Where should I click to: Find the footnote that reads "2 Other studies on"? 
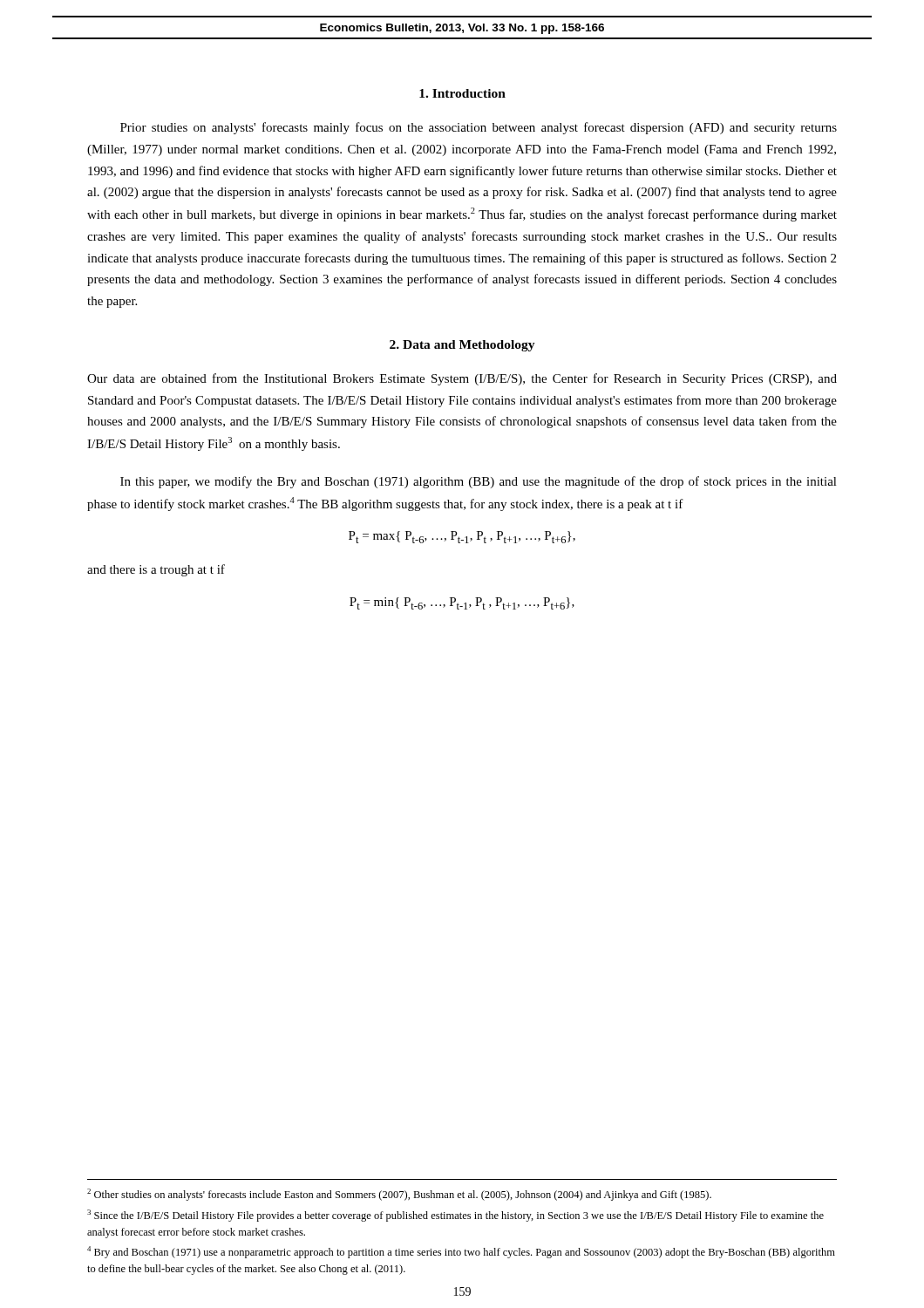click(399, 1195)
